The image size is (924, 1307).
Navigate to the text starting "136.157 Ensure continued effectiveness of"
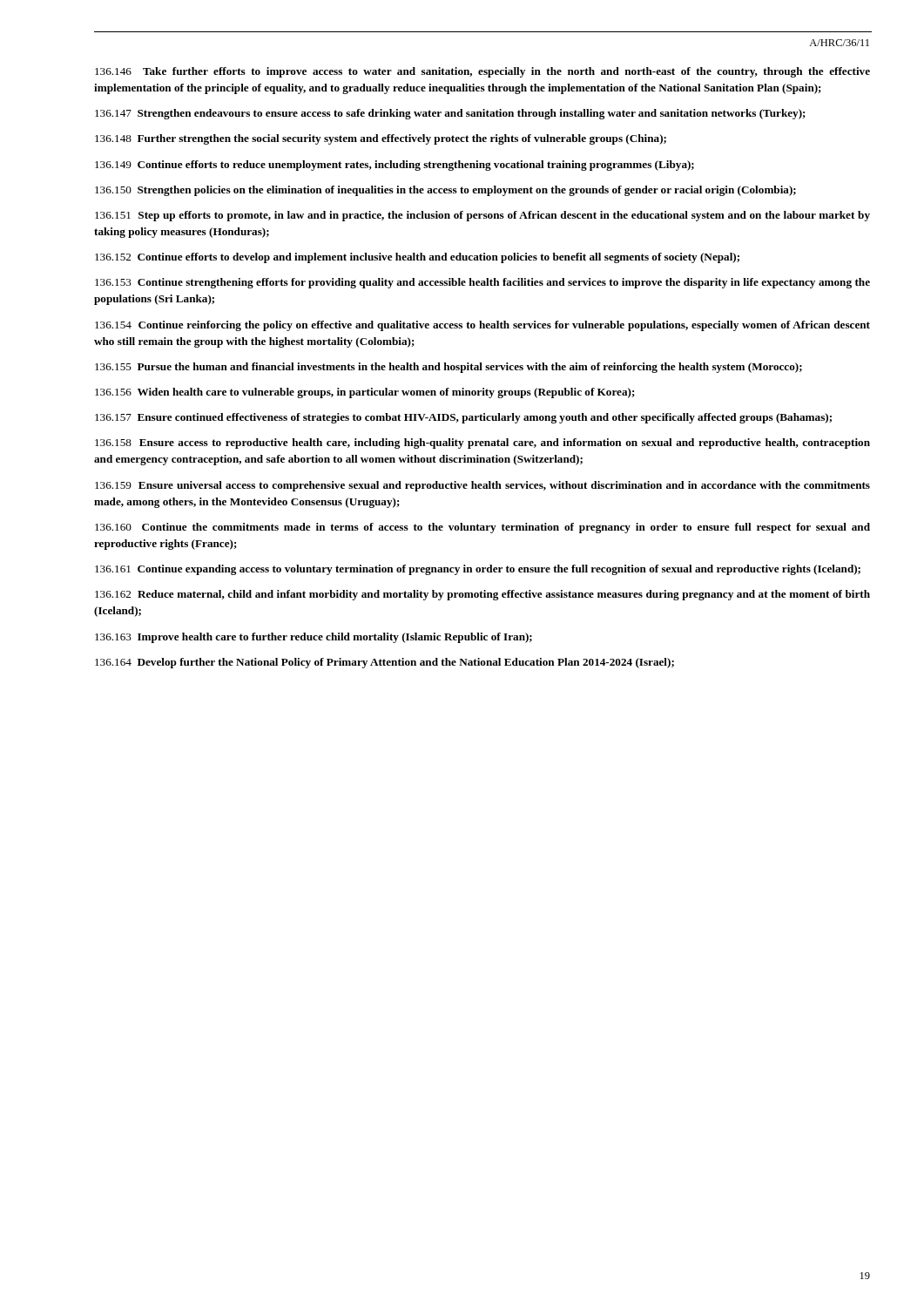(x=463, y=417)
